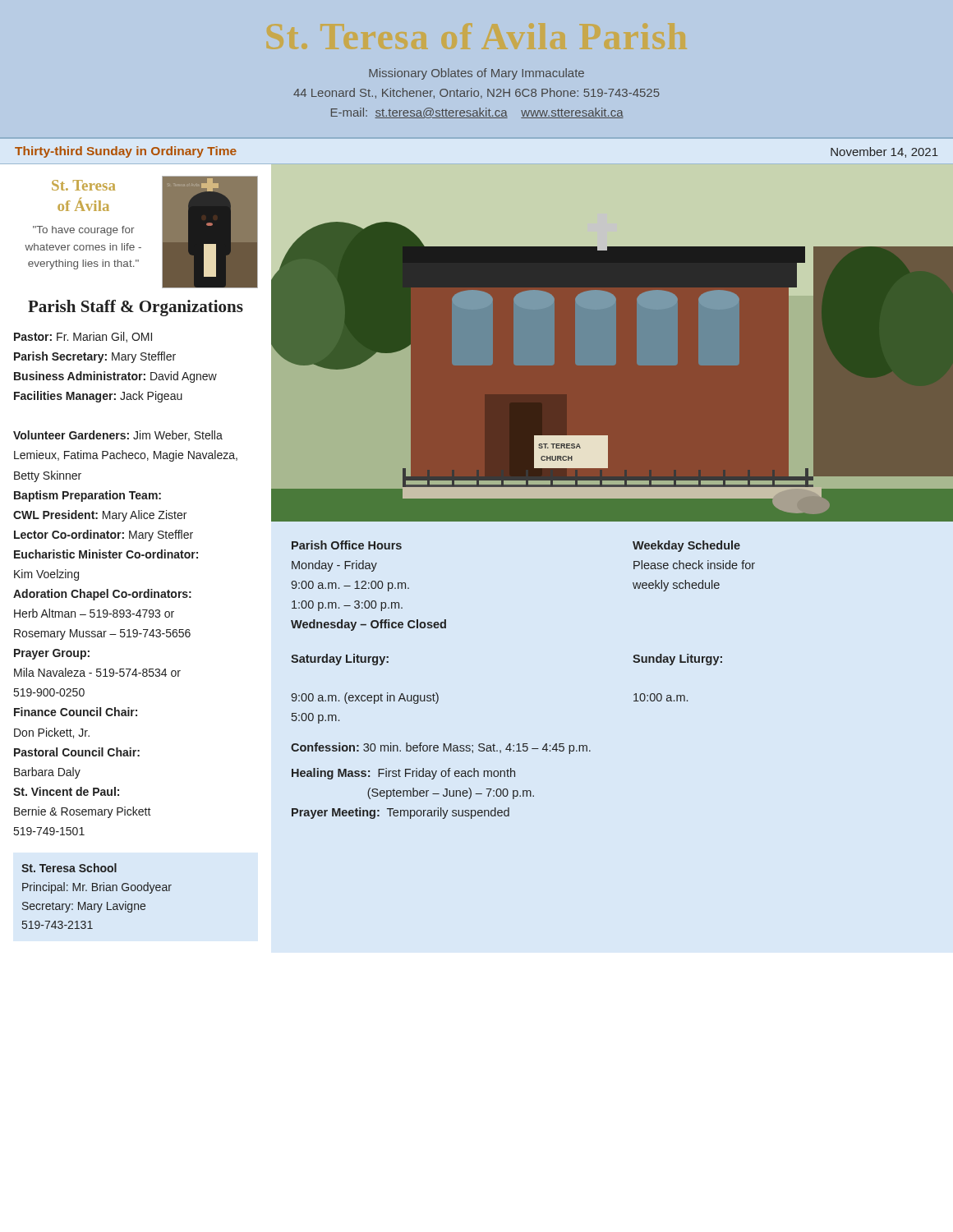The width and height of the screenshot is (953, 1232).
Task: Find the title on this page that starts "St. Teresa of Avila Parish"
Action: click(x=476, y=73)
